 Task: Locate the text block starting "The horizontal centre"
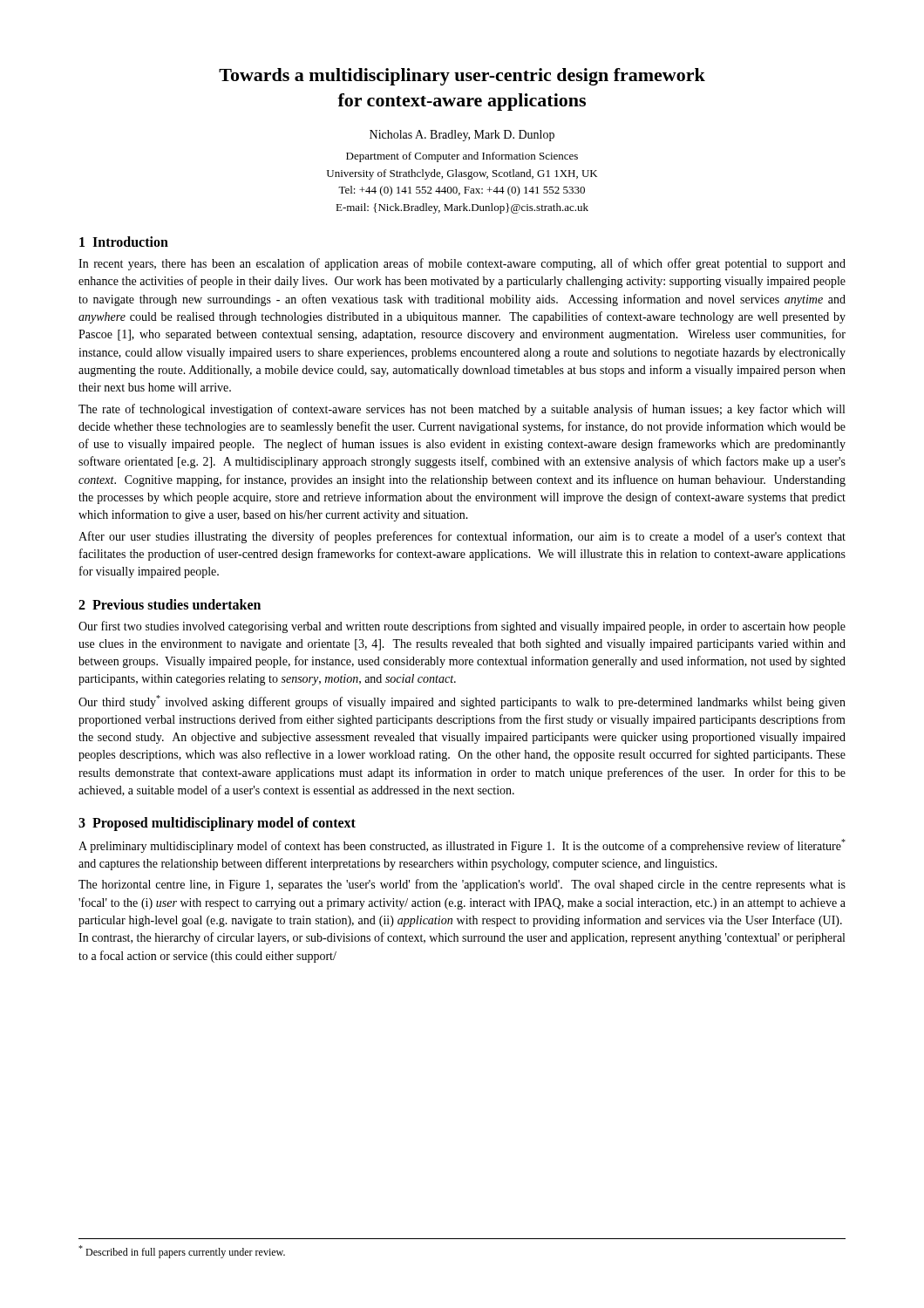pos(462,920)
